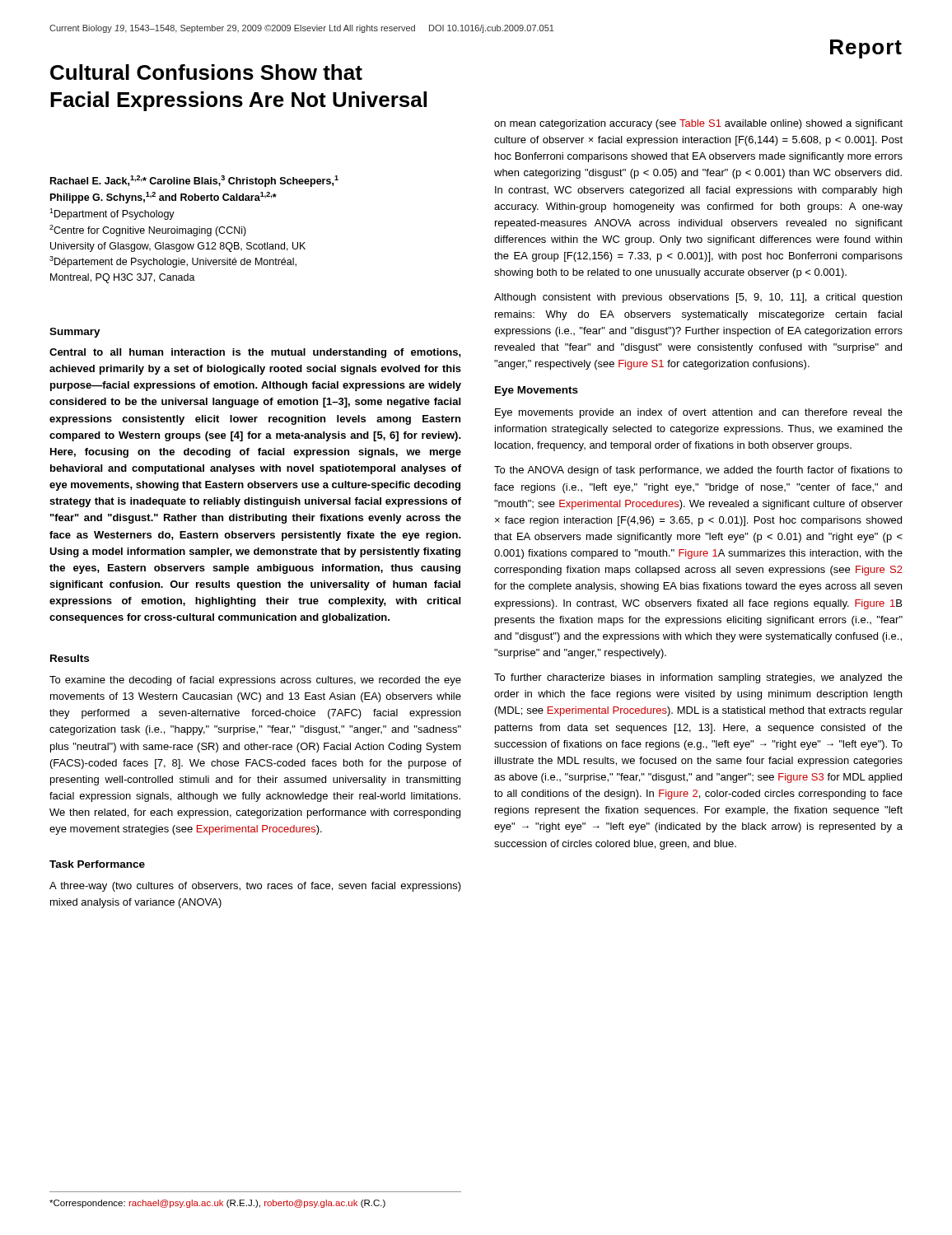Image resolution: width=952 pixels, height=1235 pixels.
Task: Point to the text starting "Rachael E. Jack,1,2,* Caroline Blais,3 Christoph Scheepers,1"
Action: [194, 229]
